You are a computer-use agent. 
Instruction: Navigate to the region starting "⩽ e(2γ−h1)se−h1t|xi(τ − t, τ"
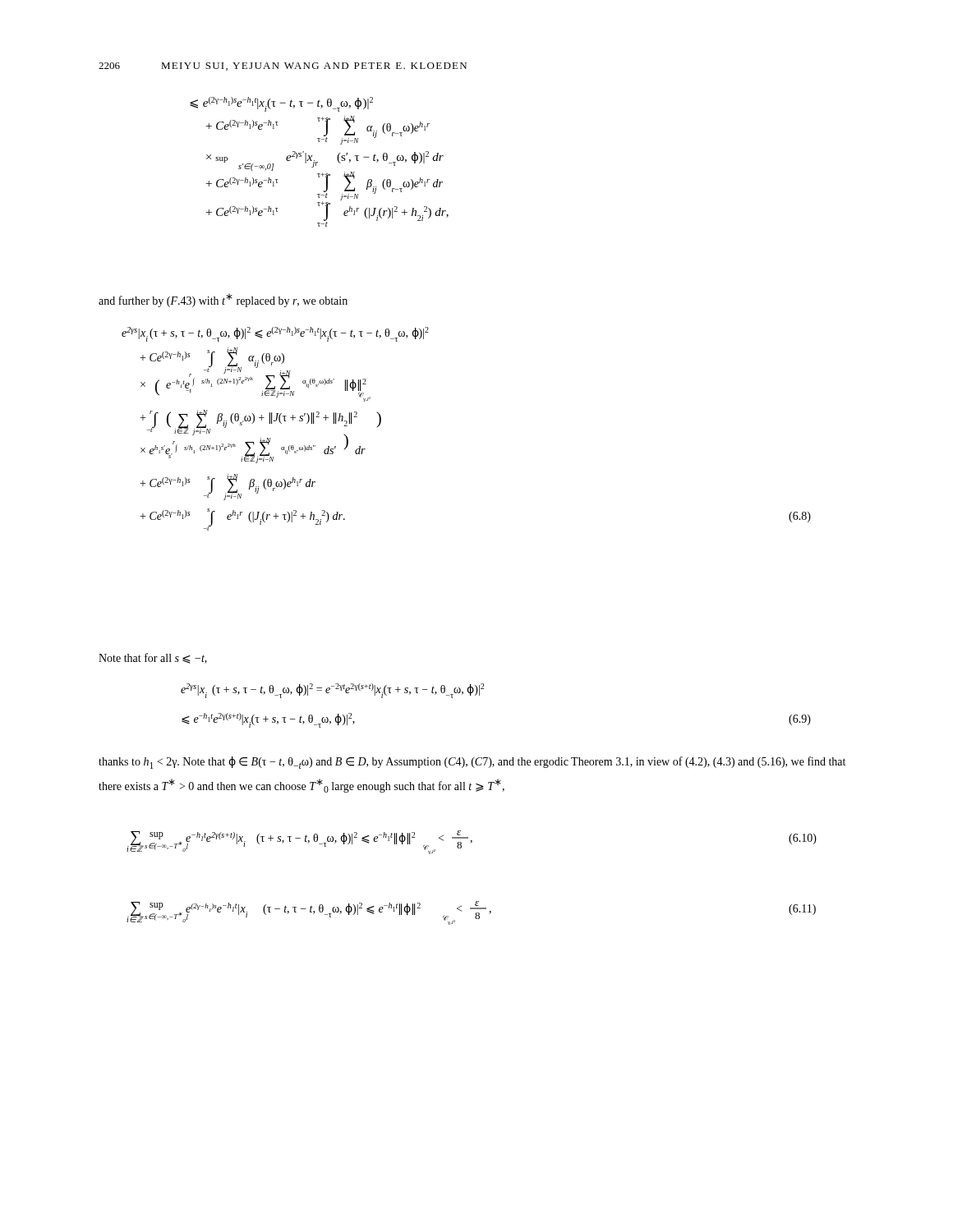click(x=281, y=104)
